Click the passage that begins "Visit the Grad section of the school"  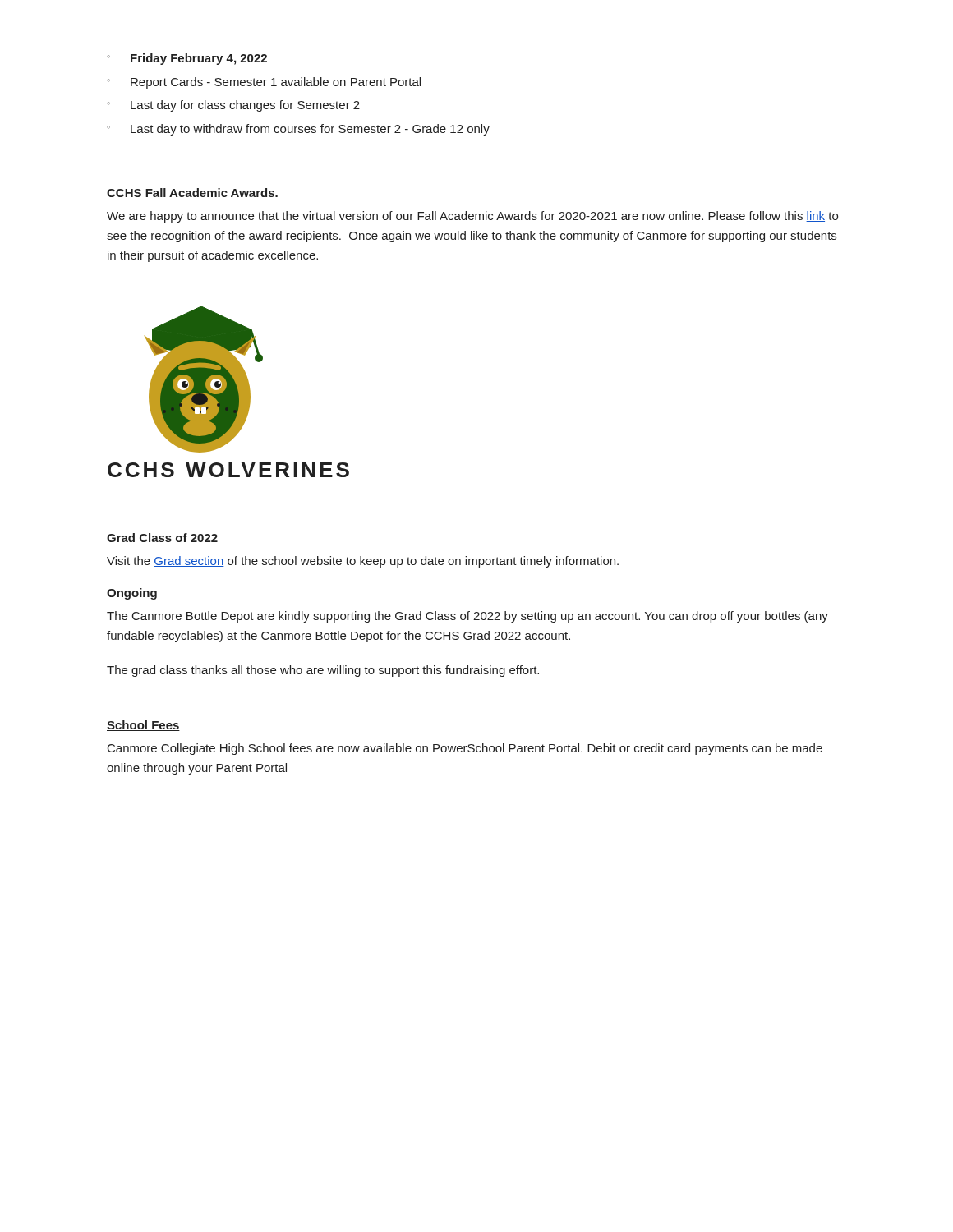pyautogui.click(x=363, y=561)
